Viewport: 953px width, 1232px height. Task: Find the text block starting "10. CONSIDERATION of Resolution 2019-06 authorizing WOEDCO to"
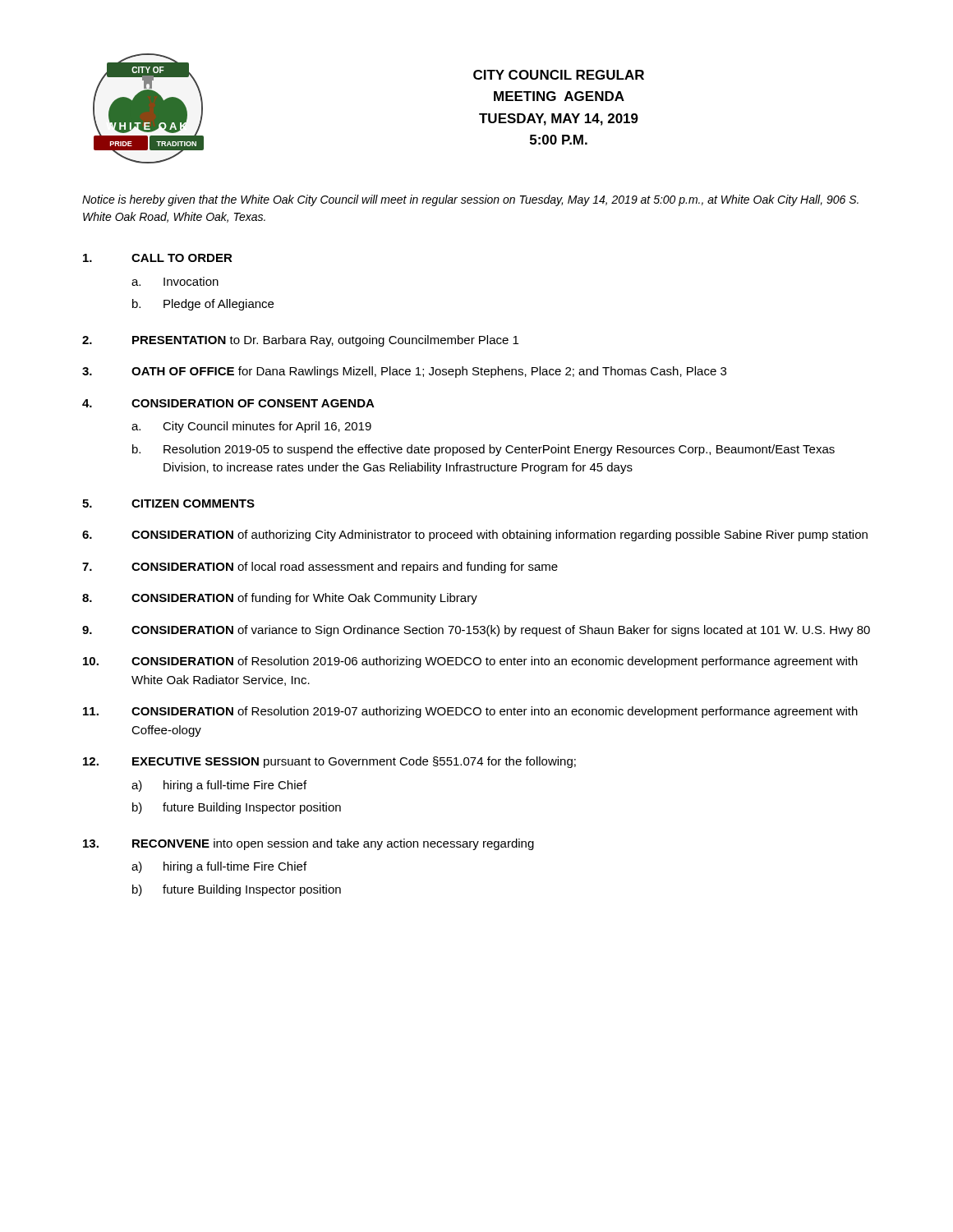click(476, 671)
